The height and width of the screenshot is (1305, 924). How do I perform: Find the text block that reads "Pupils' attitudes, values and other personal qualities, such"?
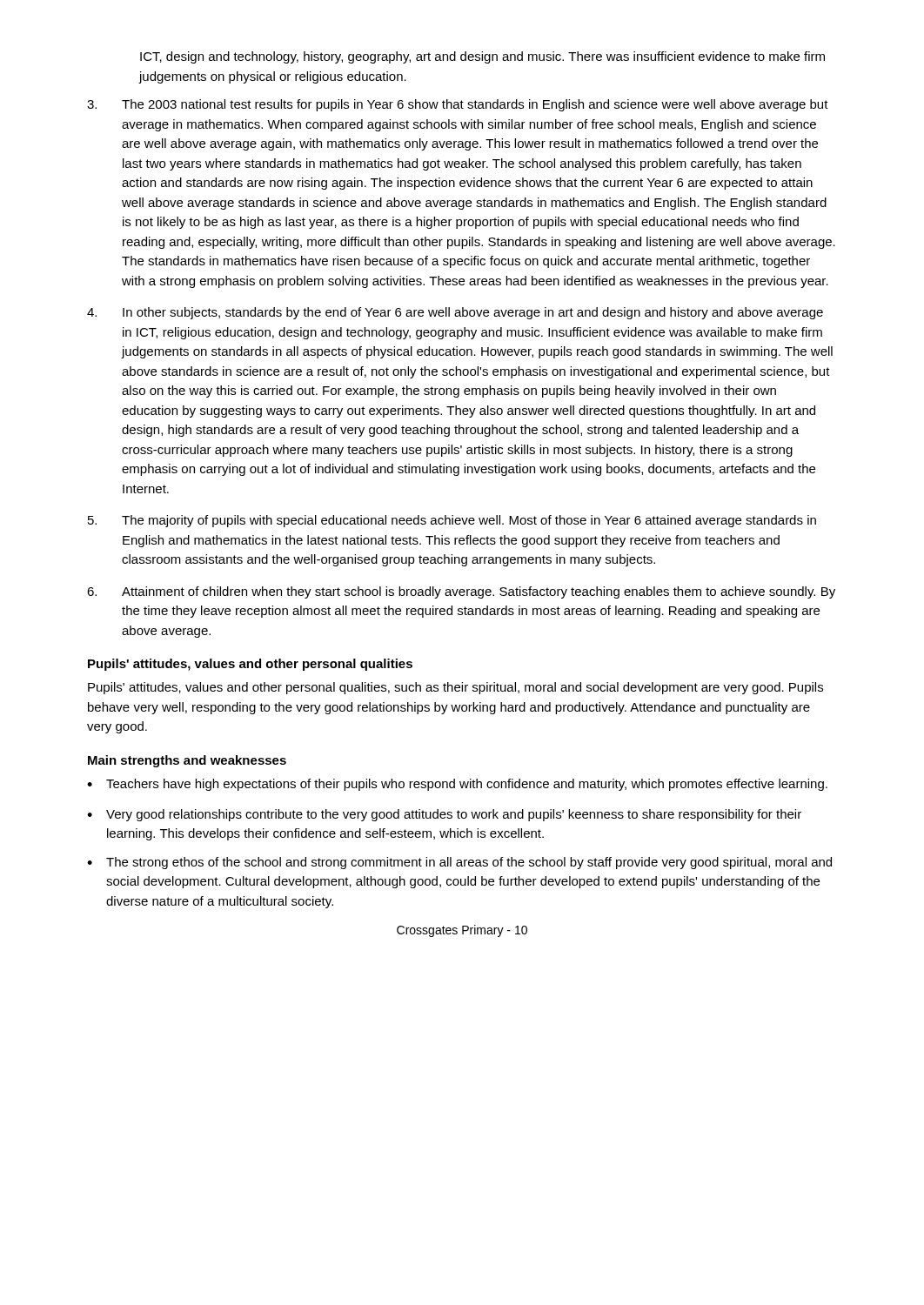pos(455,706)
